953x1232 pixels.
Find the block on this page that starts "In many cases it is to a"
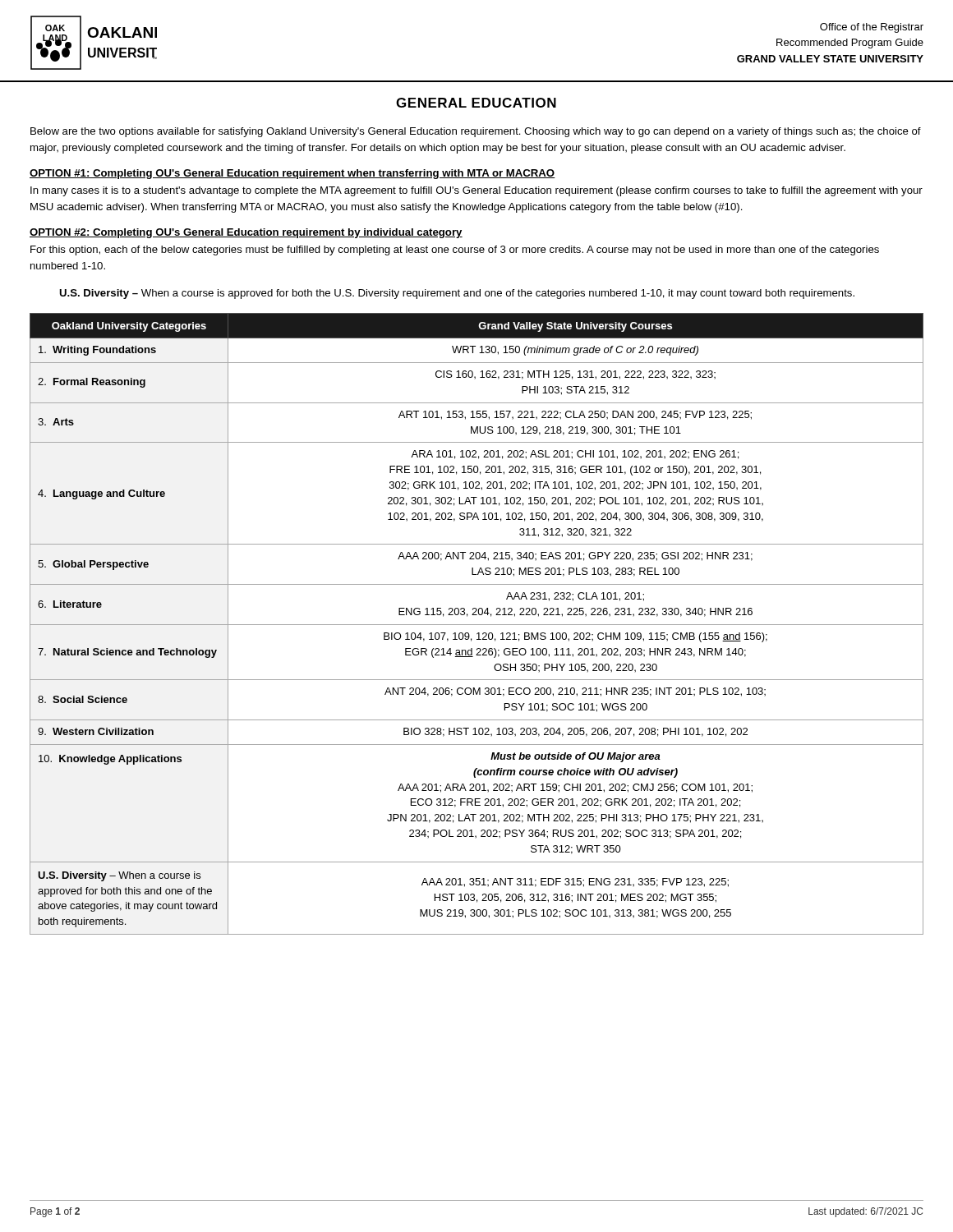476,198
